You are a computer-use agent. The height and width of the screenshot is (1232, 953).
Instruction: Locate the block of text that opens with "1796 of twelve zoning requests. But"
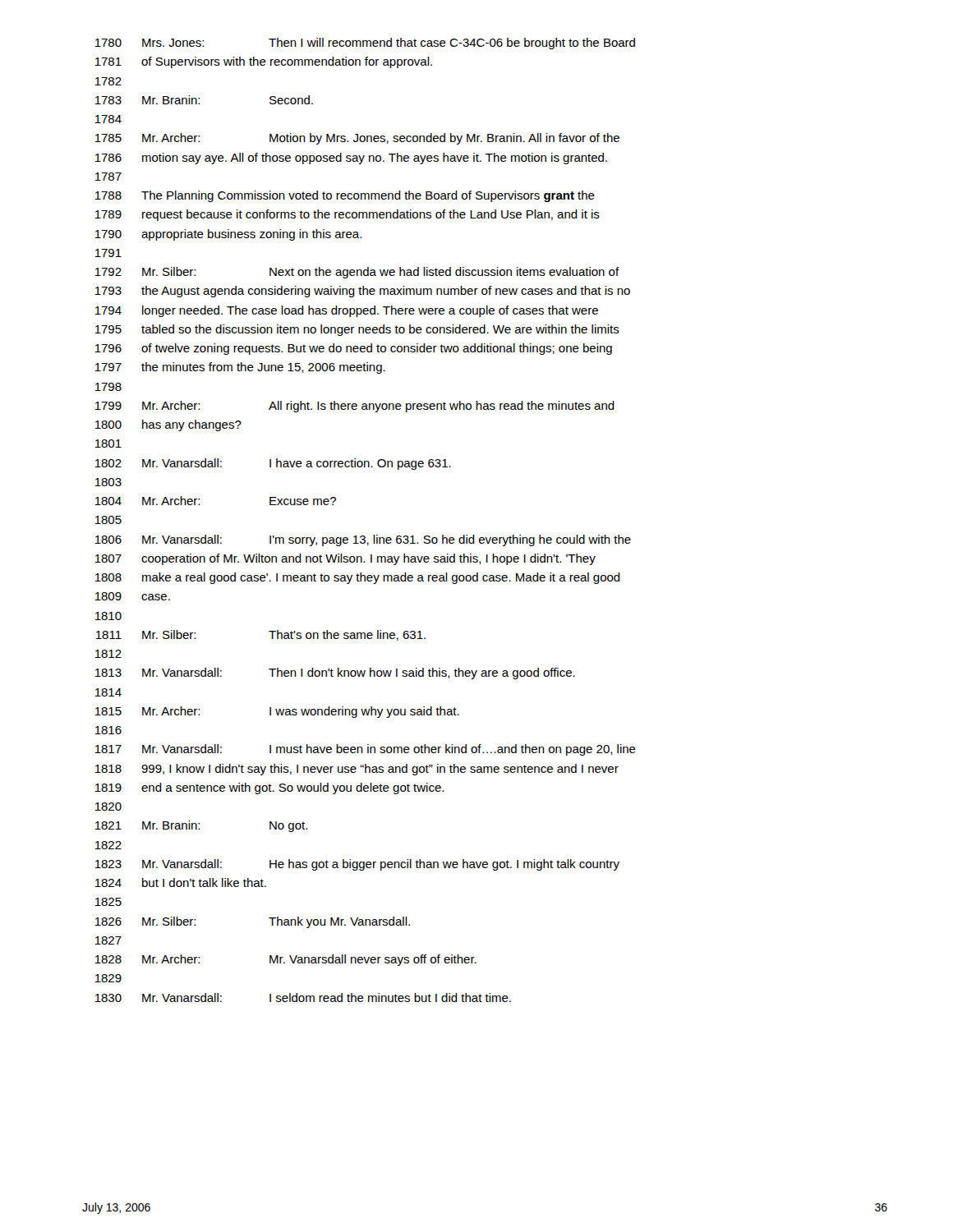[485, 348]
